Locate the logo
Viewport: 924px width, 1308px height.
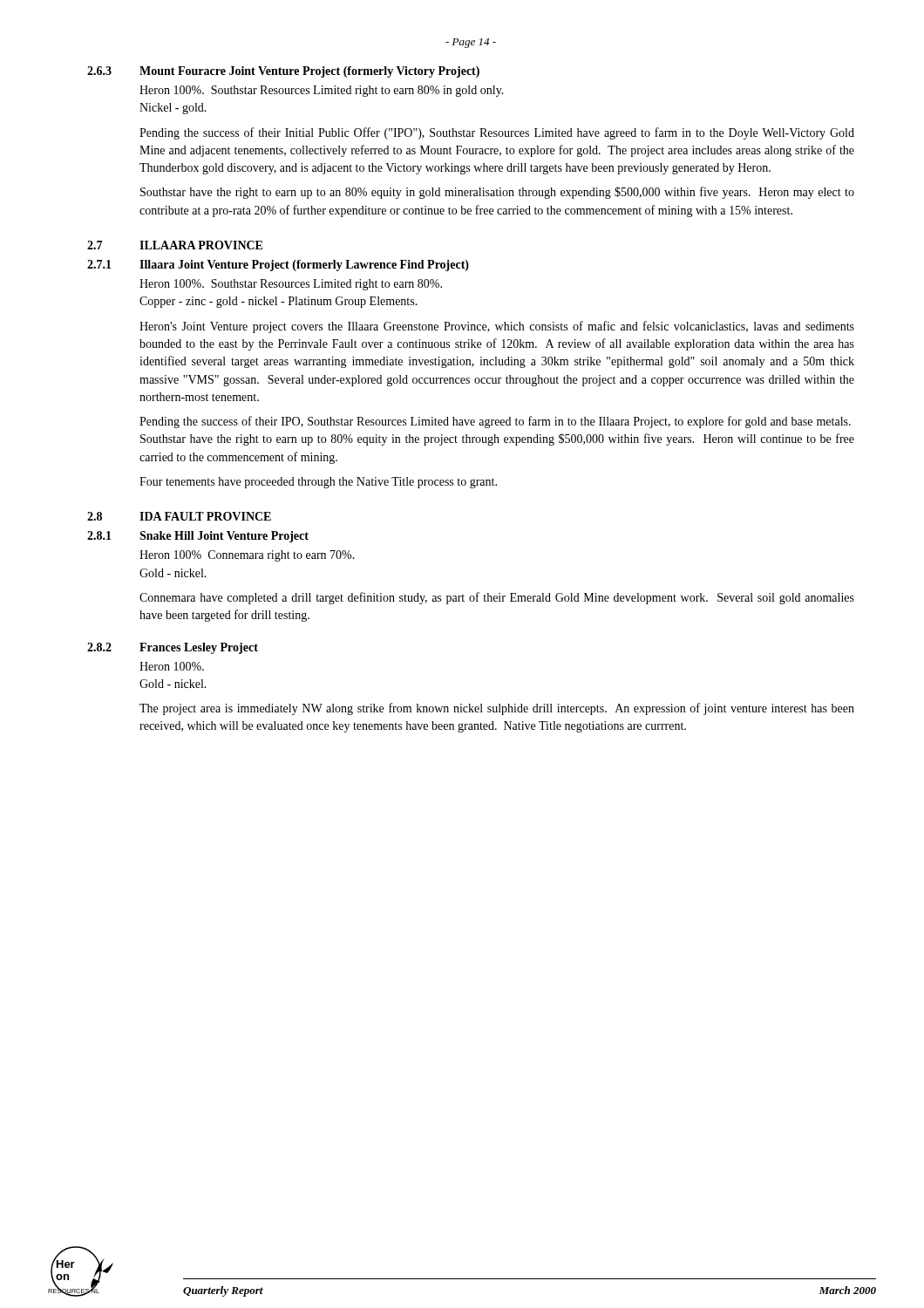[x=100, y=1271]
